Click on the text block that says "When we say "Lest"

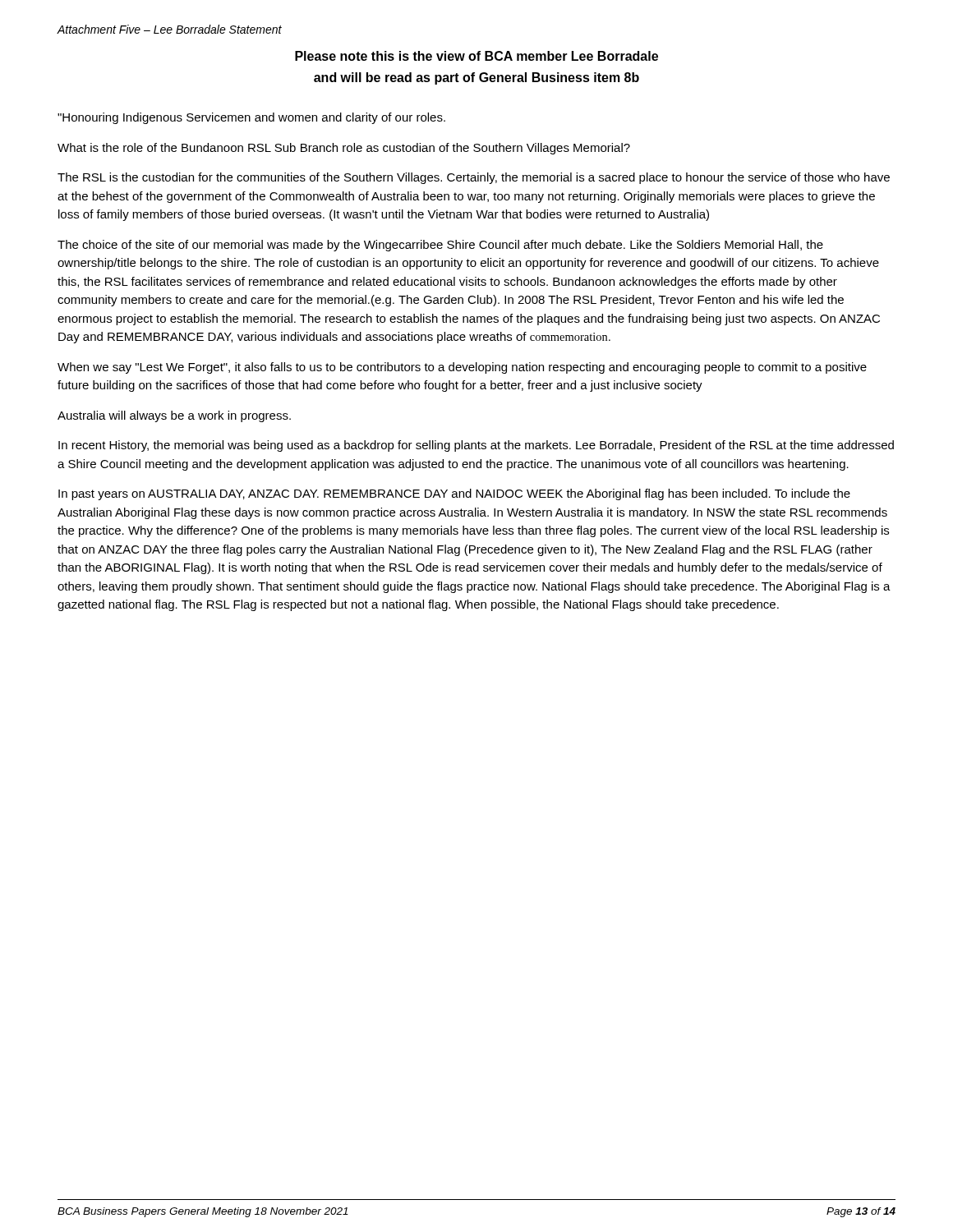pyautogui.click(x=476, y=376)
